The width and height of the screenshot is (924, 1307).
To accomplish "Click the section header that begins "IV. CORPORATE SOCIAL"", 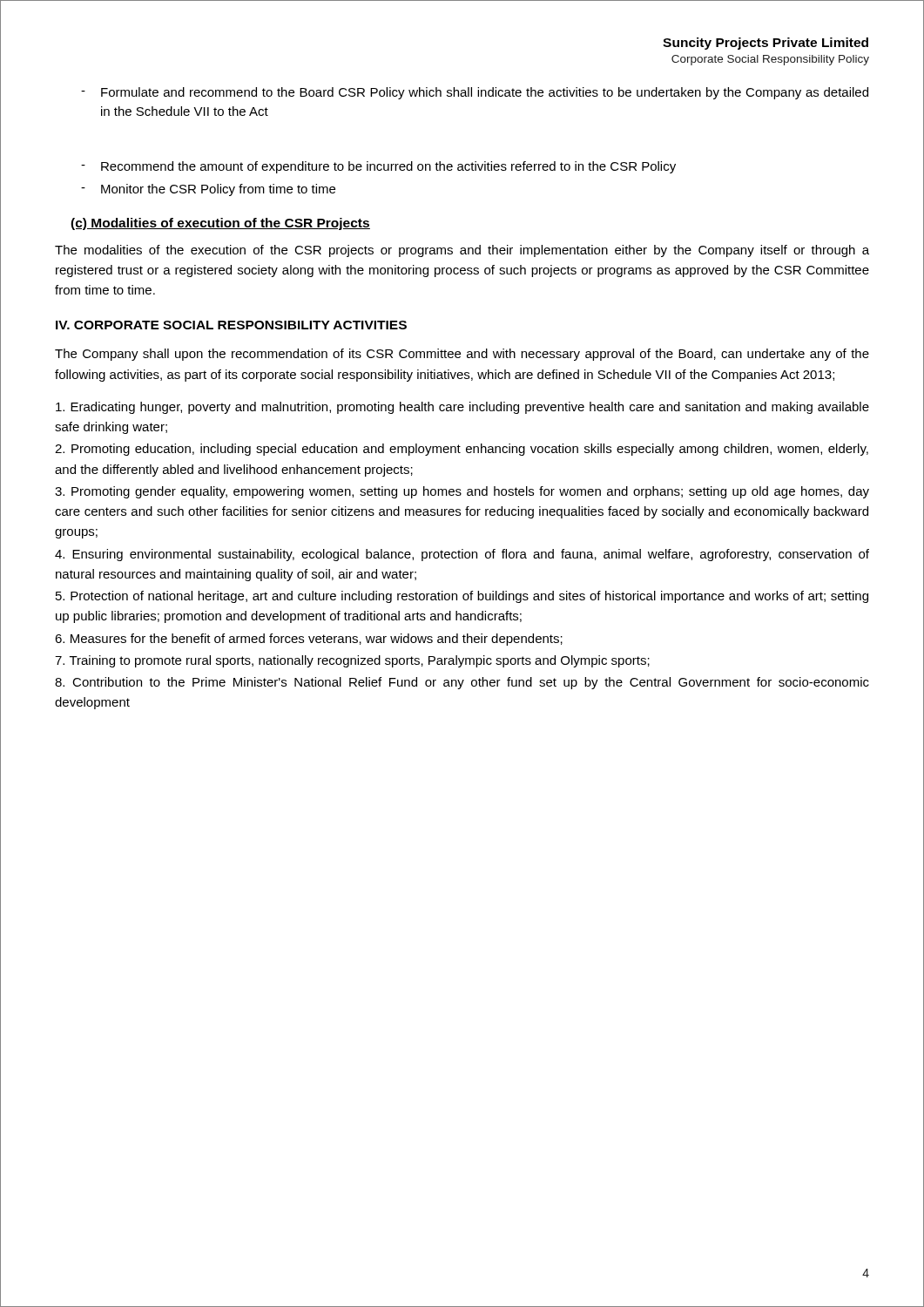I will point(231,325).
